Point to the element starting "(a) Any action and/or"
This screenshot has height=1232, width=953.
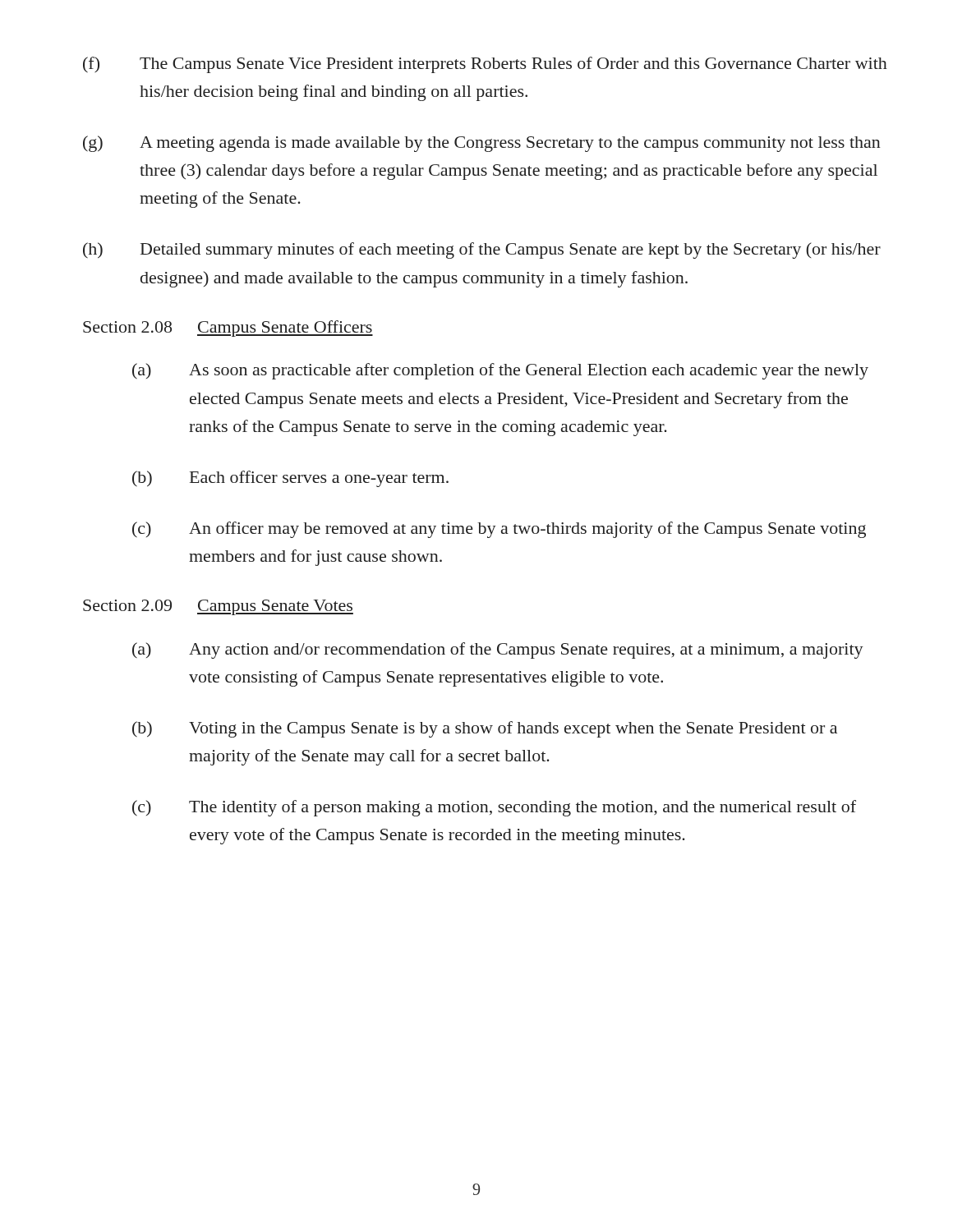click(x=509, y=663)
